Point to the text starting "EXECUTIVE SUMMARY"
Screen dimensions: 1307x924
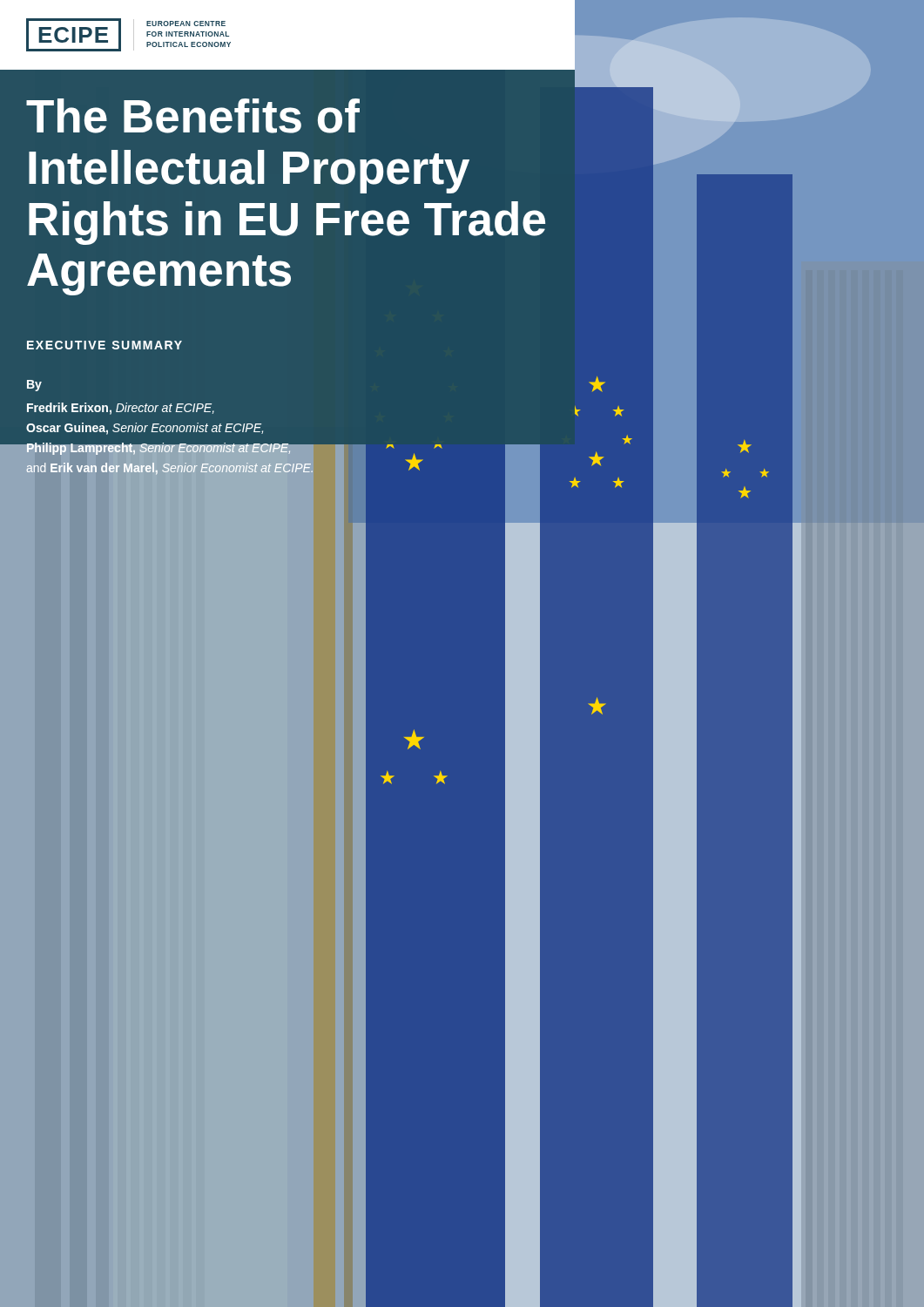coord(105,345)
